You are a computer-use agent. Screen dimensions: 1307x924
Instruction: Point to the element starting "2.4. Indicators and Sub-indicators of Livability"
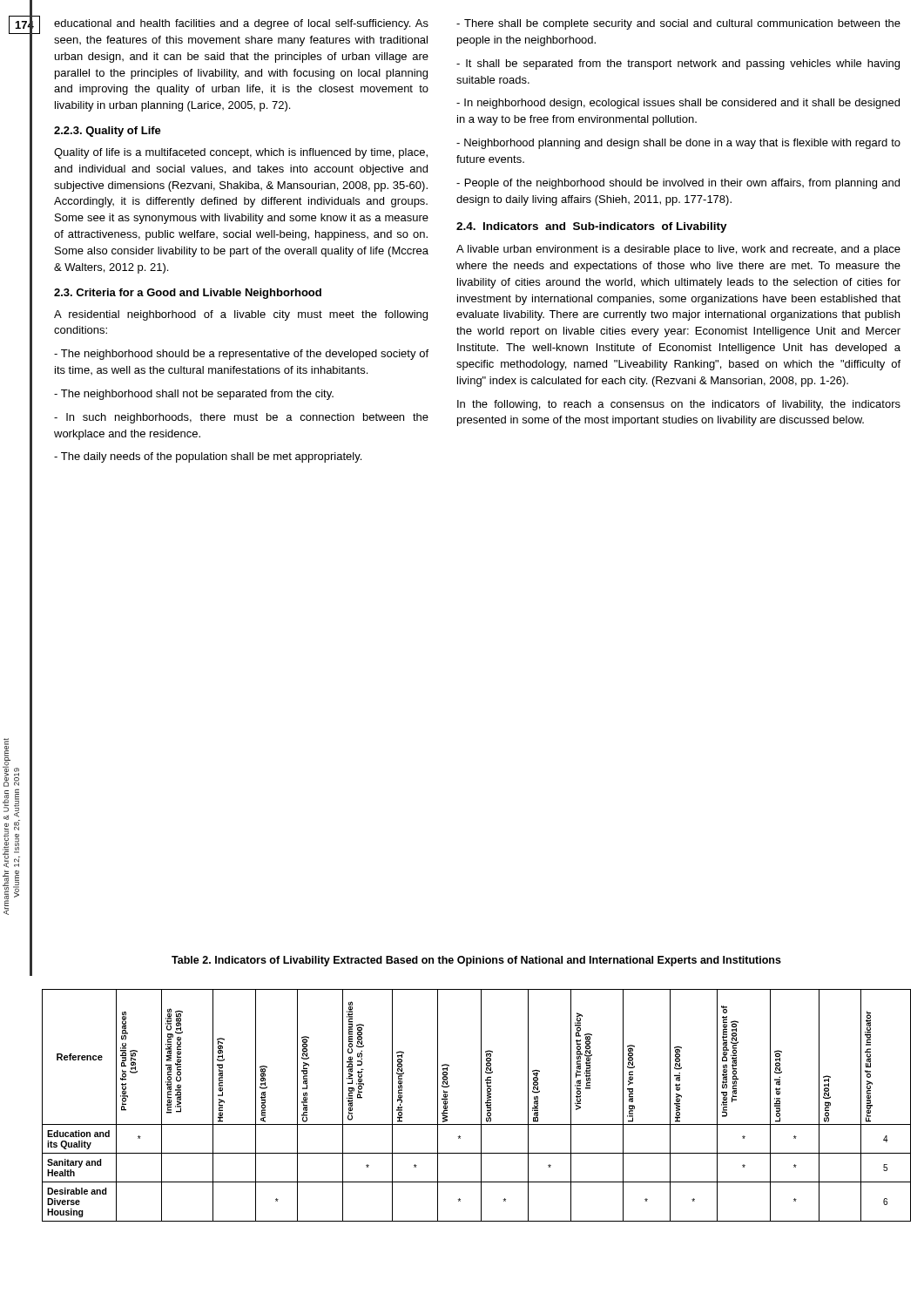click(x=678, y=227)
